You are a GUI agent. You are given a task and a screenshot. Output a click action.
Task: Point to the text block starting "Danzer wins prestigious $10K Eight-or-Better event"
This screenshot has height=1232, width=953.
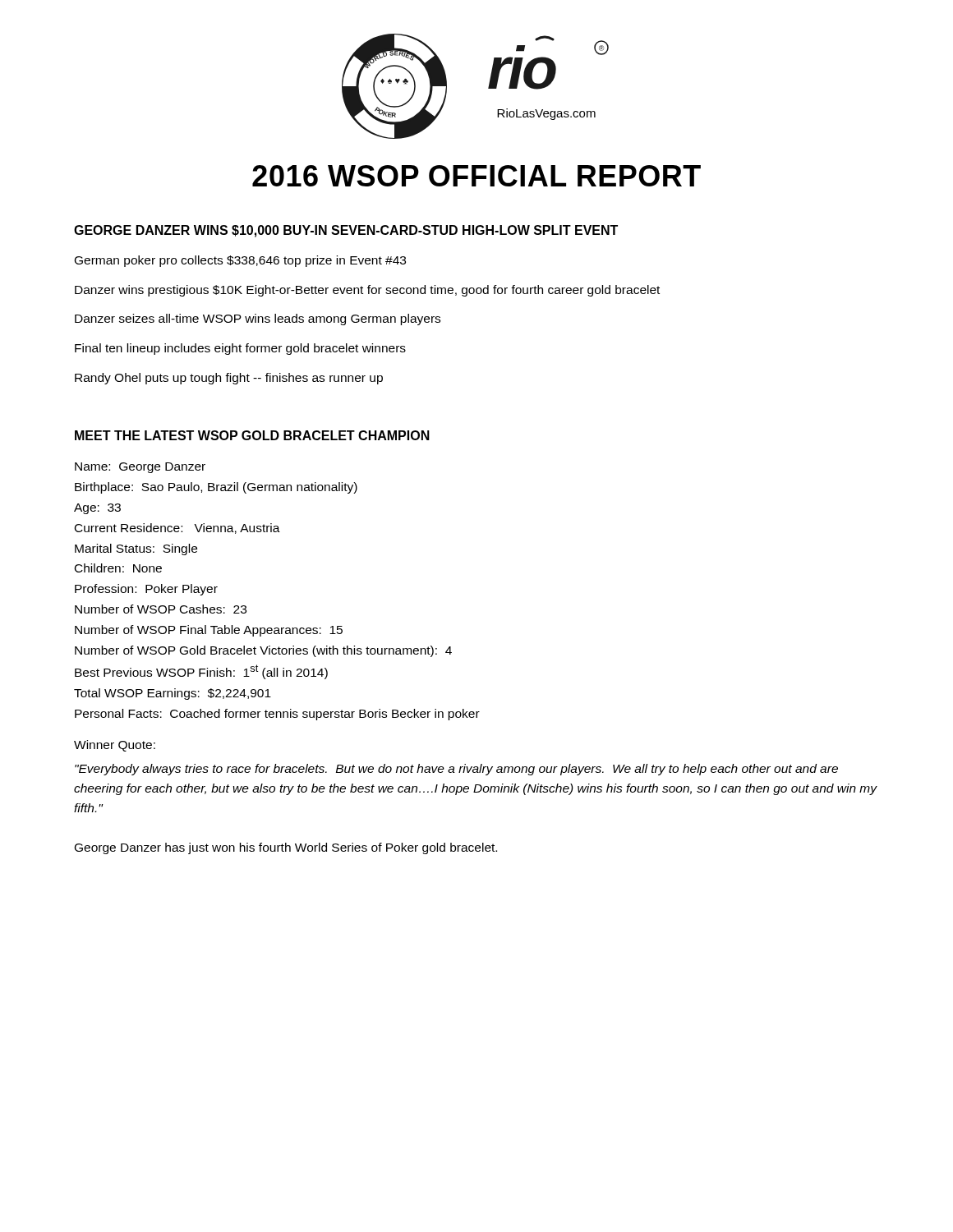coord(367,289)
